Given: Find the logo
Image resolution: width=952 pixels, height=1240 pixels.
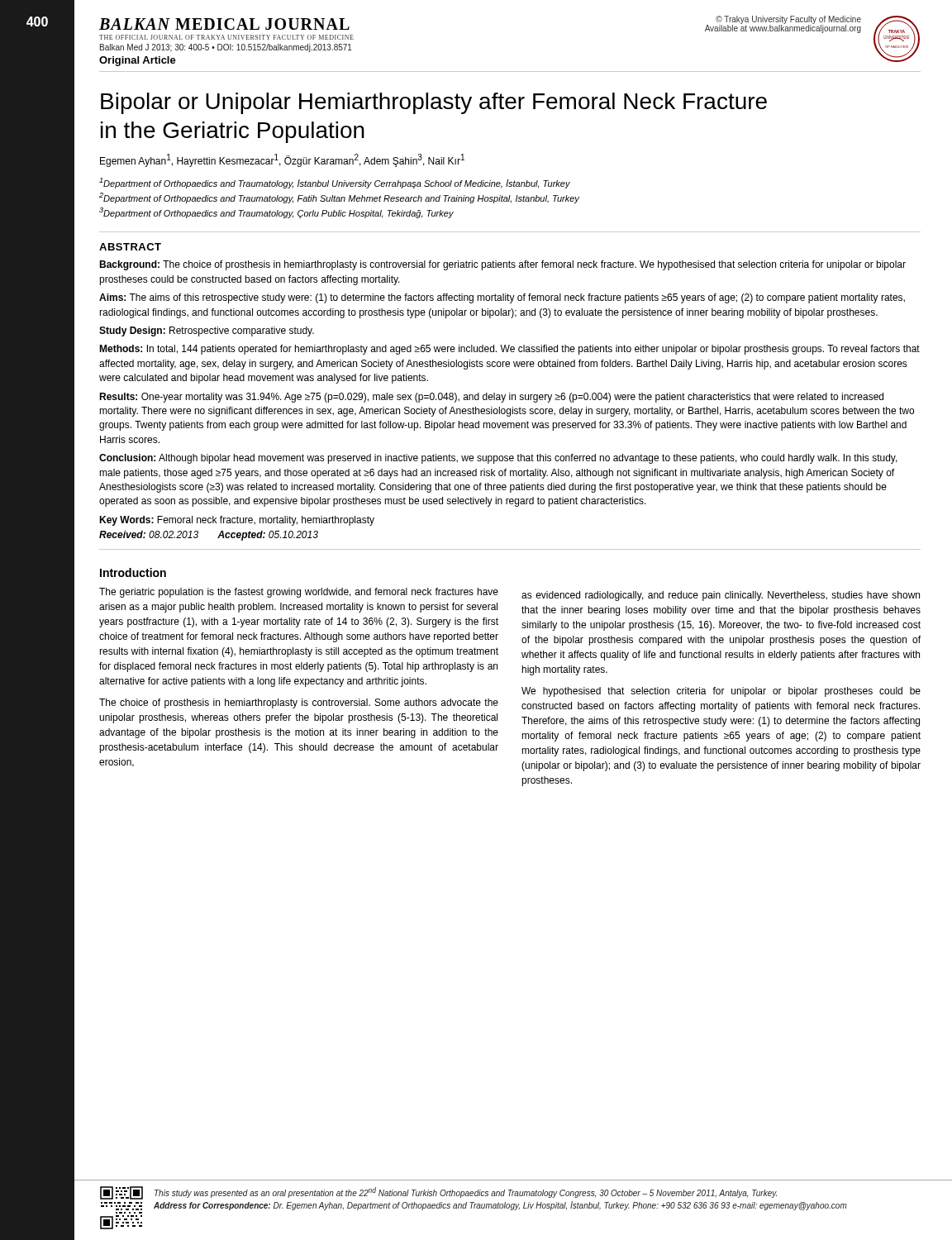Looking at the screenshot, I should click(x=897, y=39).
